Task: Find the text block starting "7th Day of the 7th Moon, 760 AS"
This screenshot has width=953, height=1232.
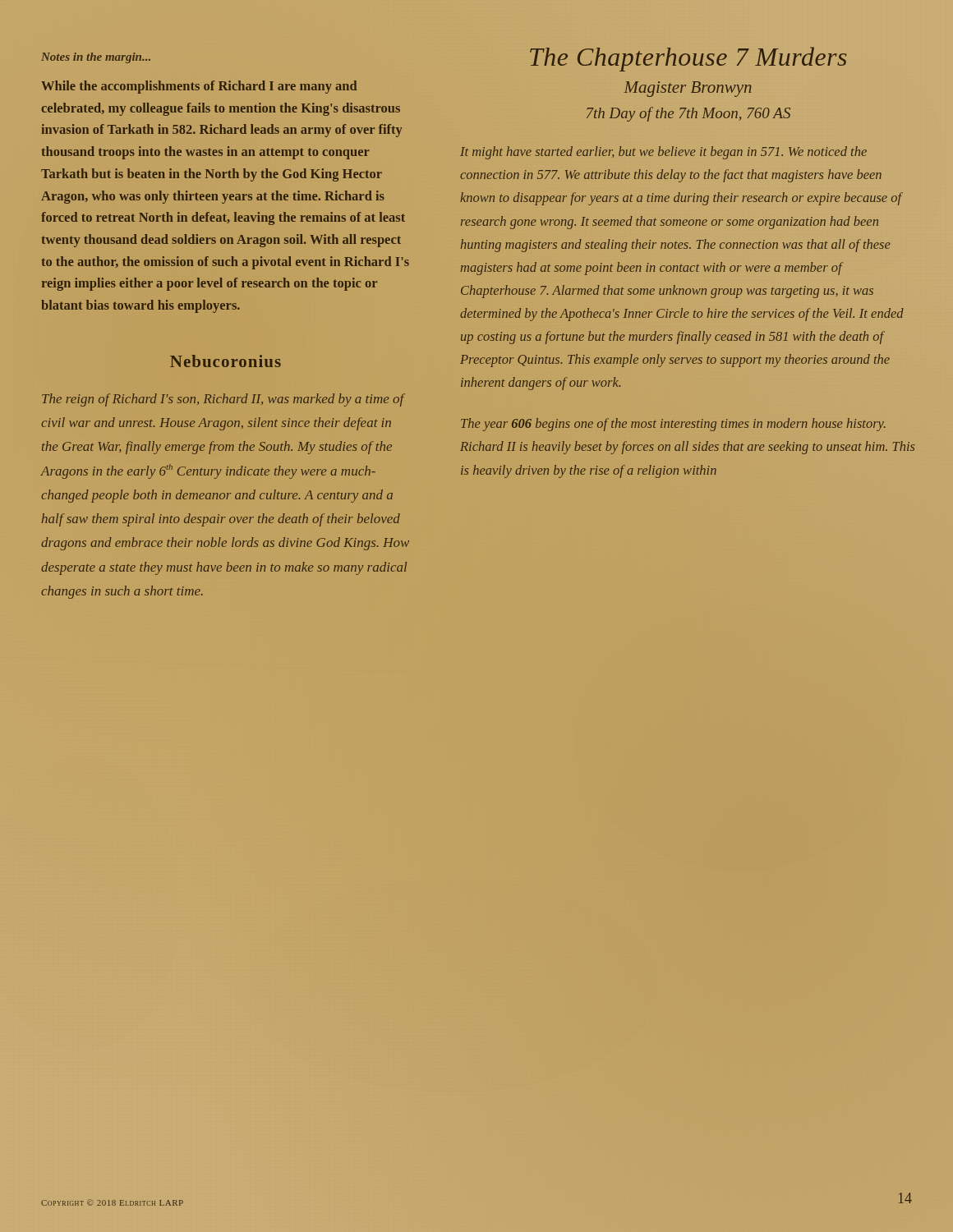Action: [x=688, y=113]
